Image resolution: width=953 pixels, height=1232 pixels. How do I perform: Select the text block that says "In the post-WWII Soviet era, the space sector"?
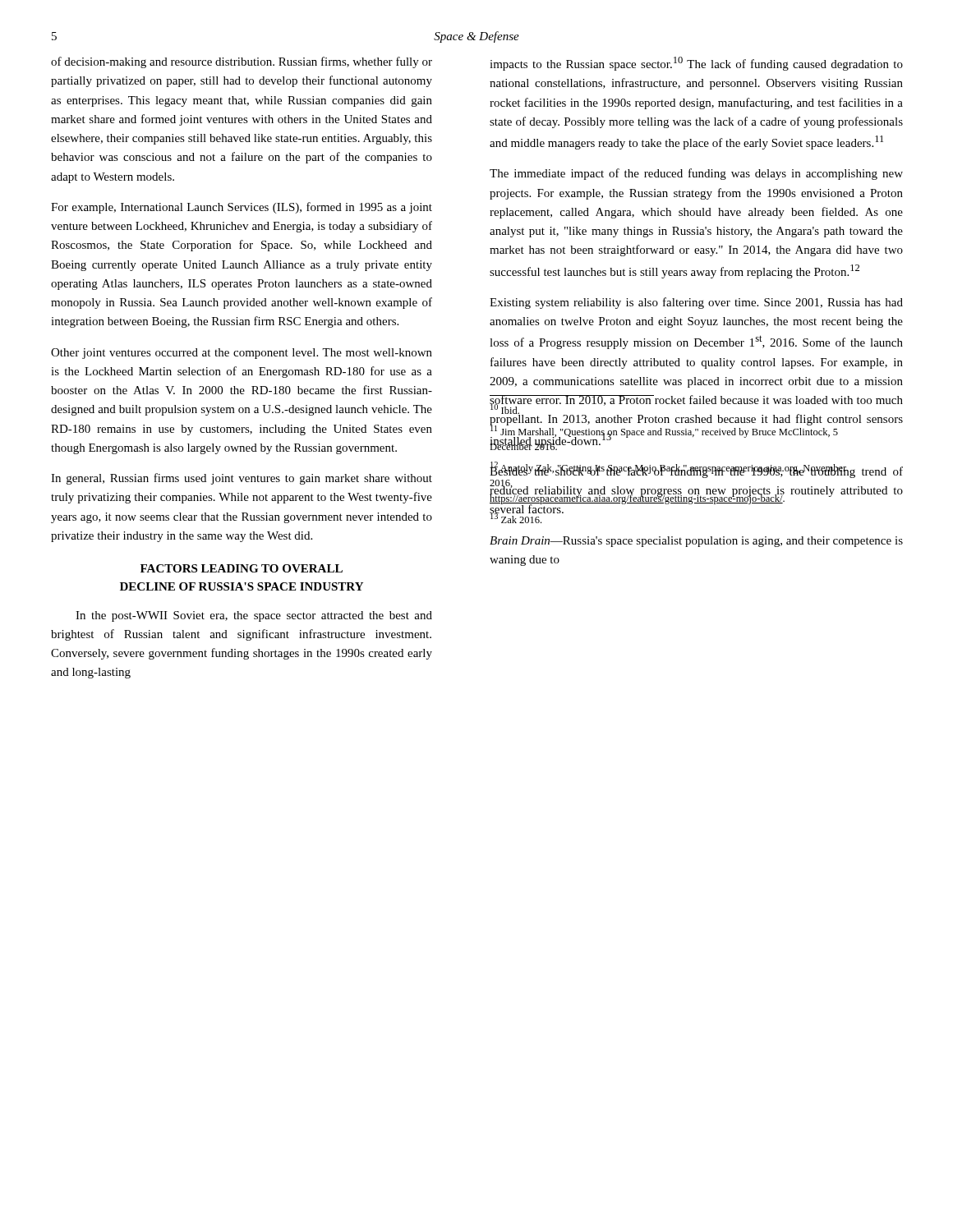[241, 643]
